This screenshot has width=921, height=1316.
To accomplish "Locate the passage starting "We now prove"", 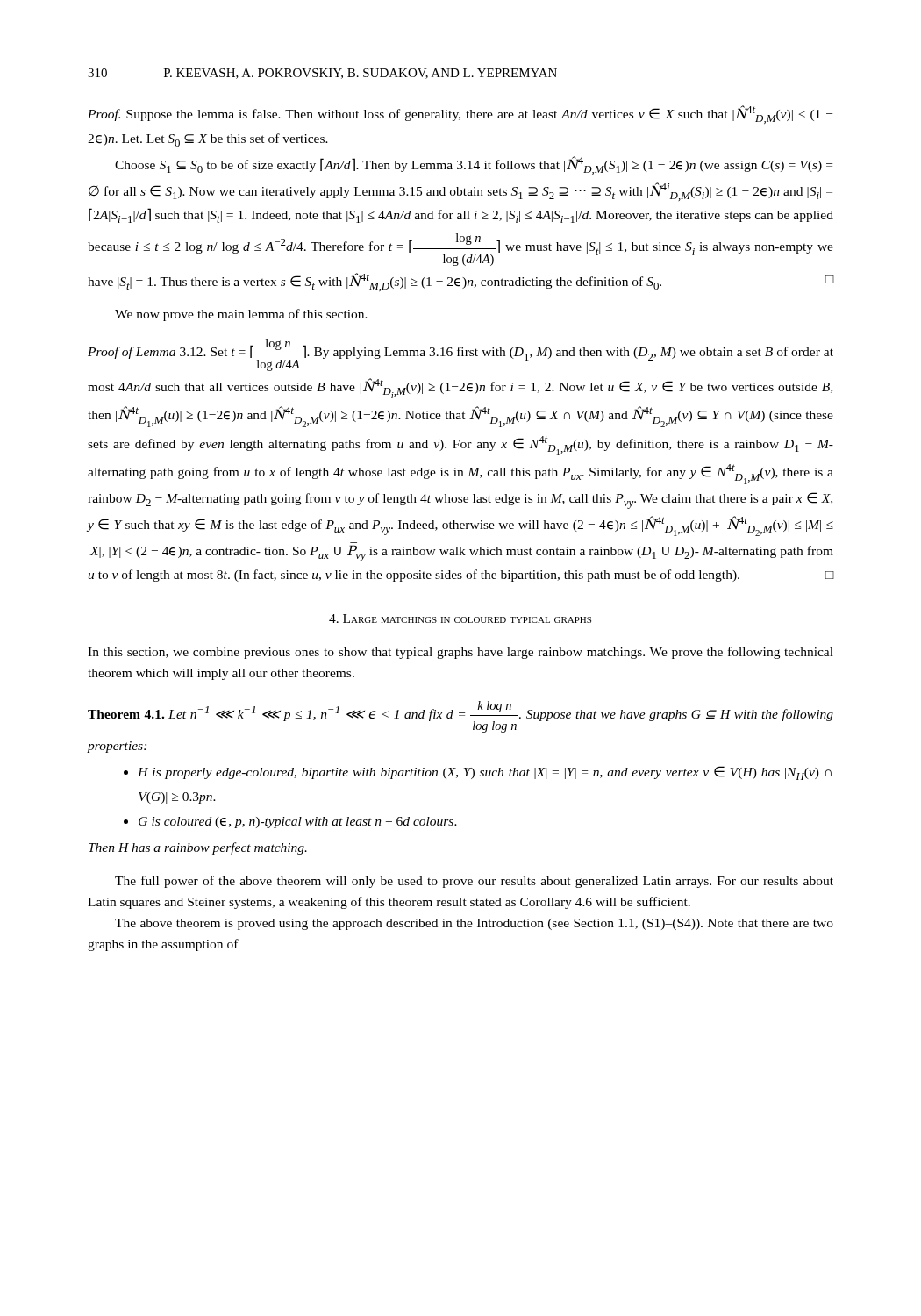I will pyautogui.click(x=241, y=315).
